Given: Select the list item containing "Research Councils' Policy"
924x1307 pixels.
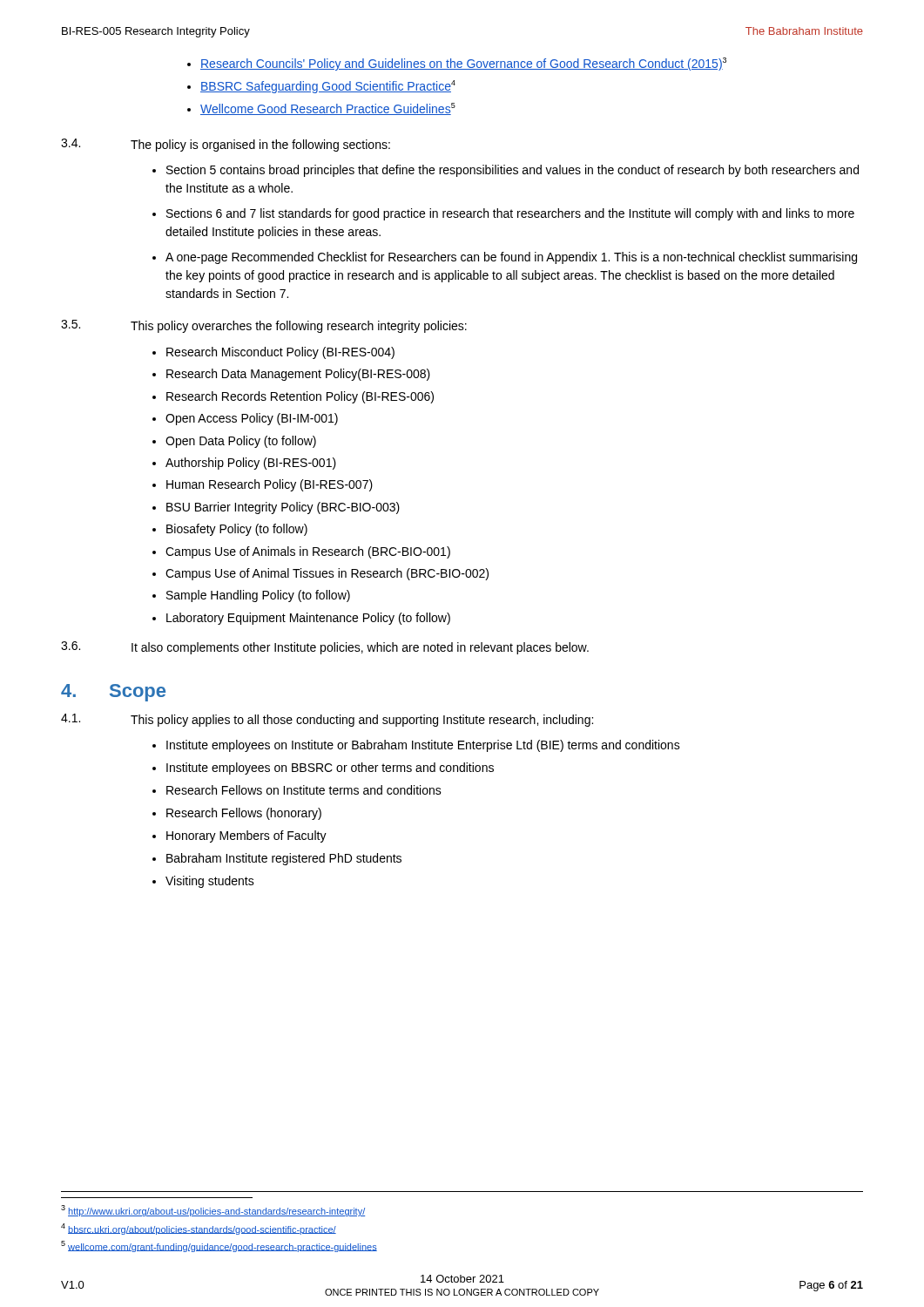Looking at the screenshot, I should tap(464, 63).
